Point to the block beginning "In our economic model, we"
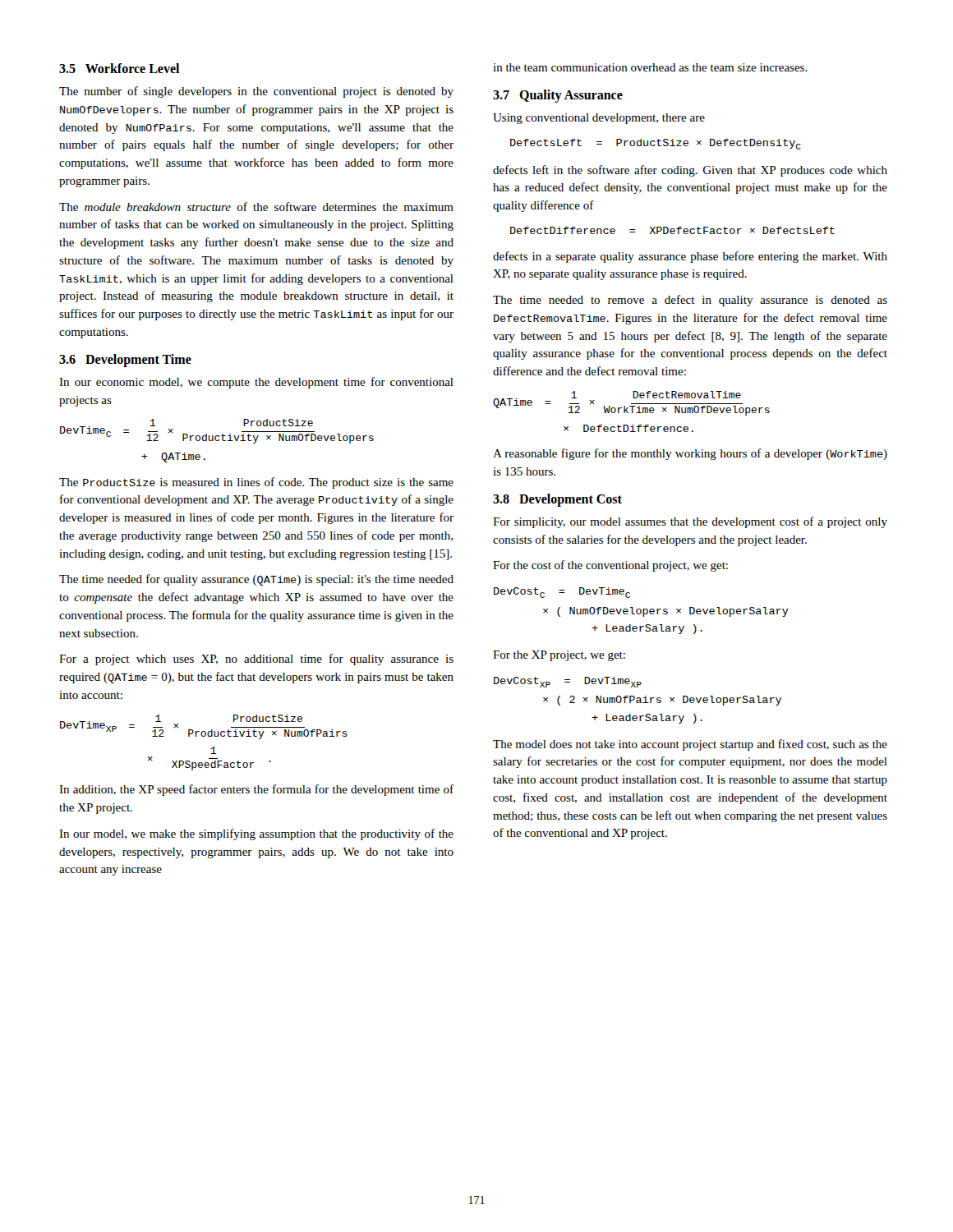Image resolution: width=953 pixels, height=1232 pixels. [256, 391]
